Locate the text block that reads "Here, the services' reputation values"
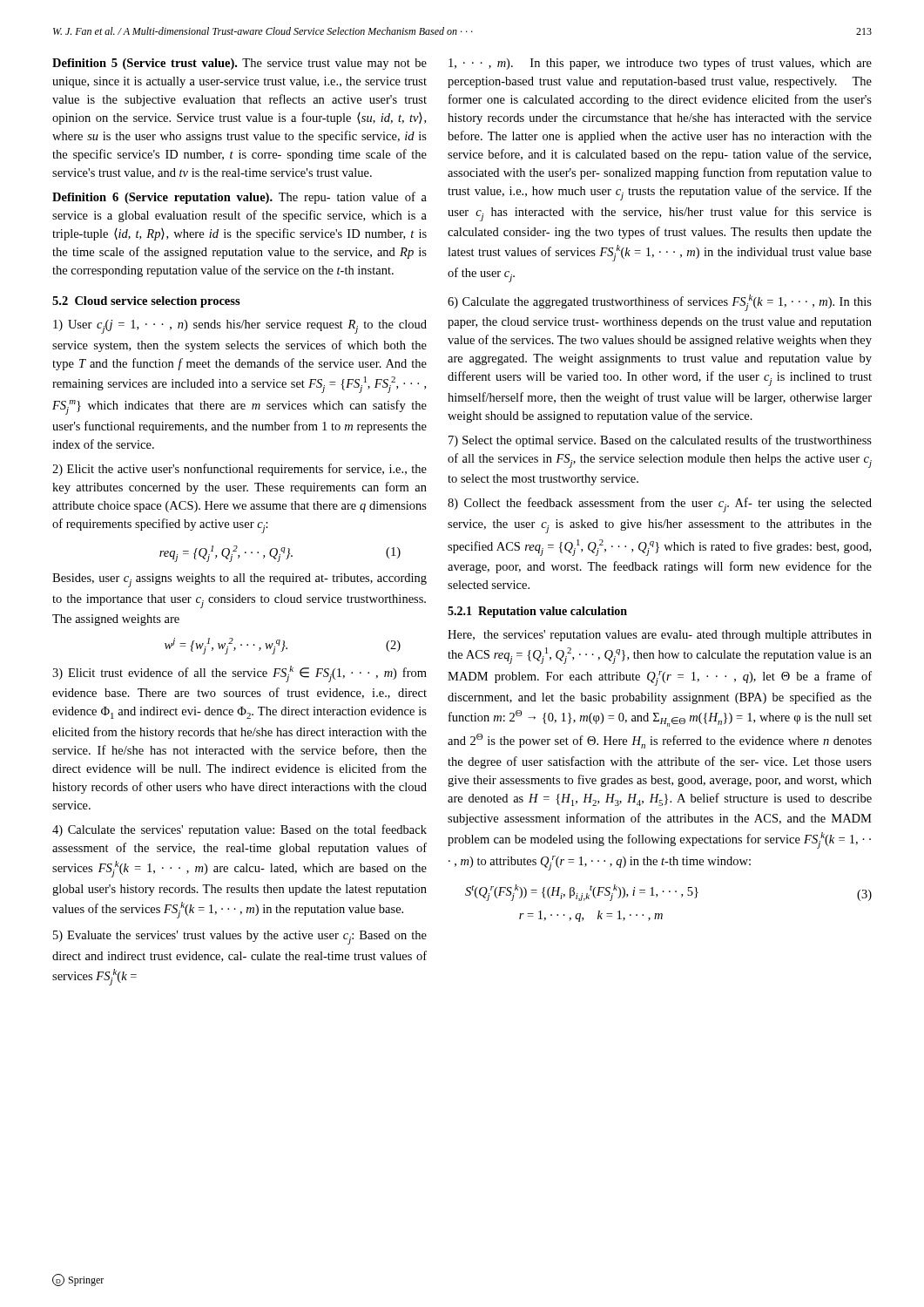This screenshot has height=1307, width=924. coord(660,749)
